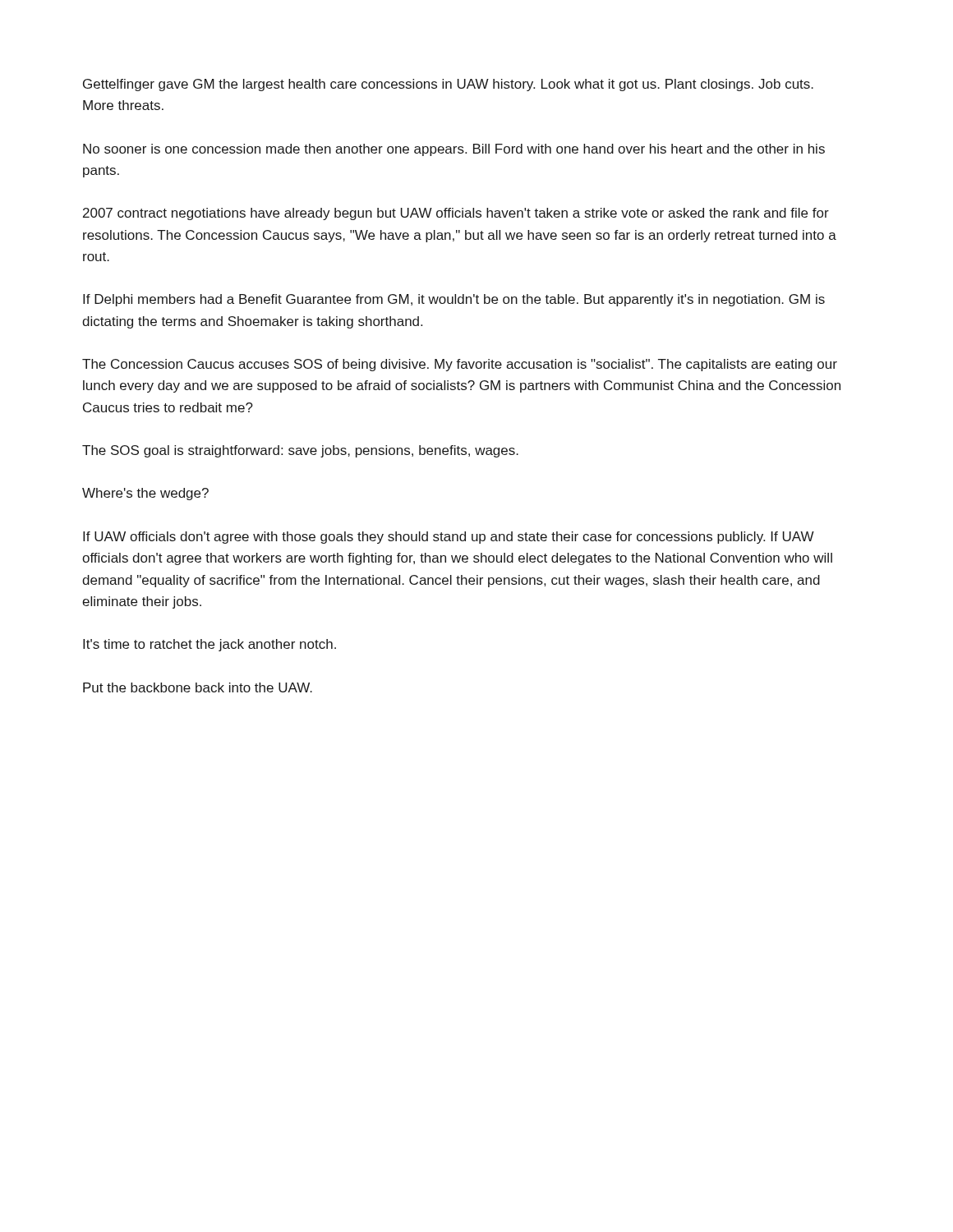This screenshot has width=953, height=1232.
Task: Point to the block beginning "Gettelfinger gave GM the largest health"
Action: [x=448, y=95]
